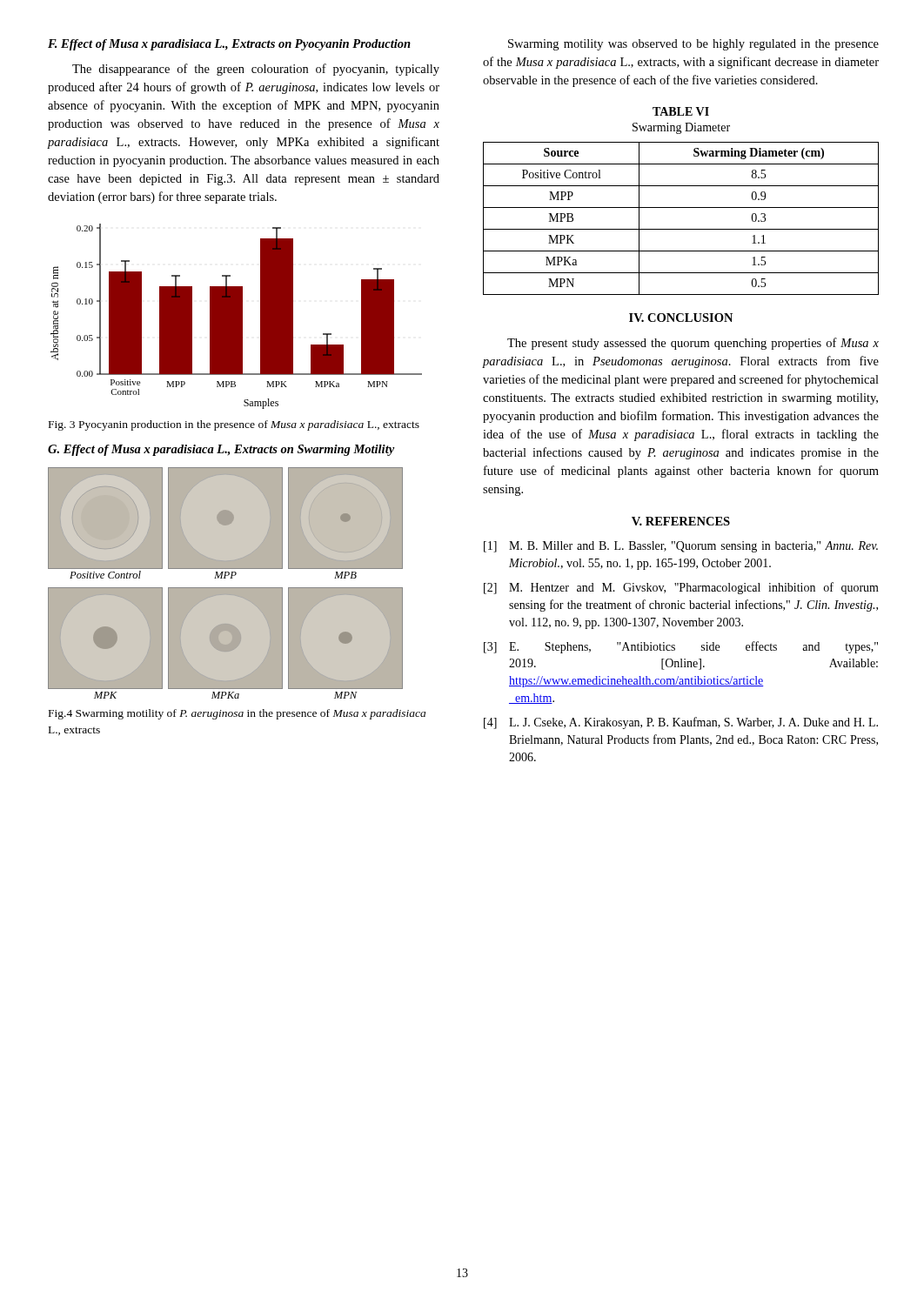Point to the element starting "[3] E. Stephens,"
The height and width of the screenshot is (1305, 924).
coord(681,673)
